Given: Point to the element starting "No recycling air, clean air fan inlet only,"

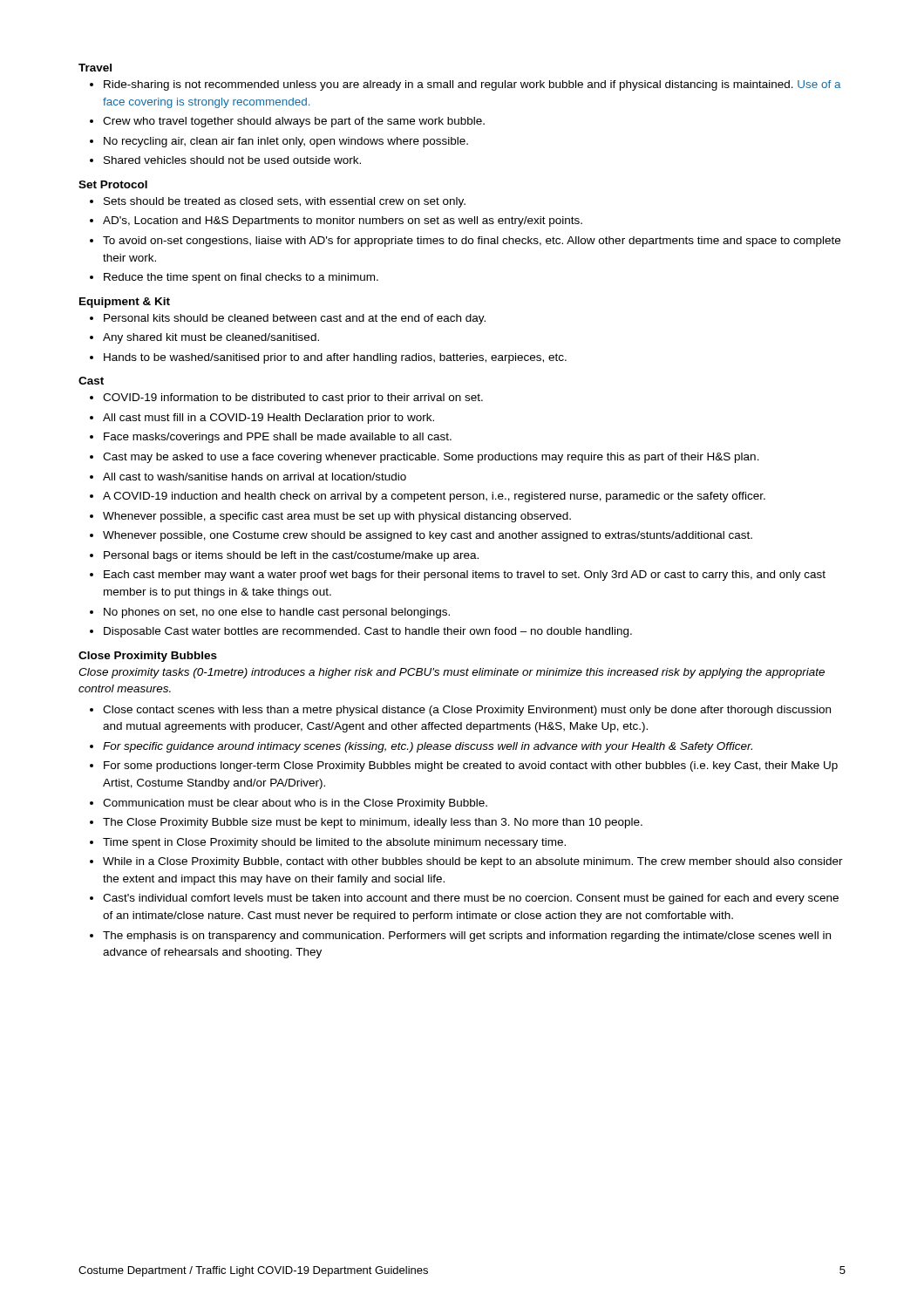Looking at the screenshot, I should 286,141.
